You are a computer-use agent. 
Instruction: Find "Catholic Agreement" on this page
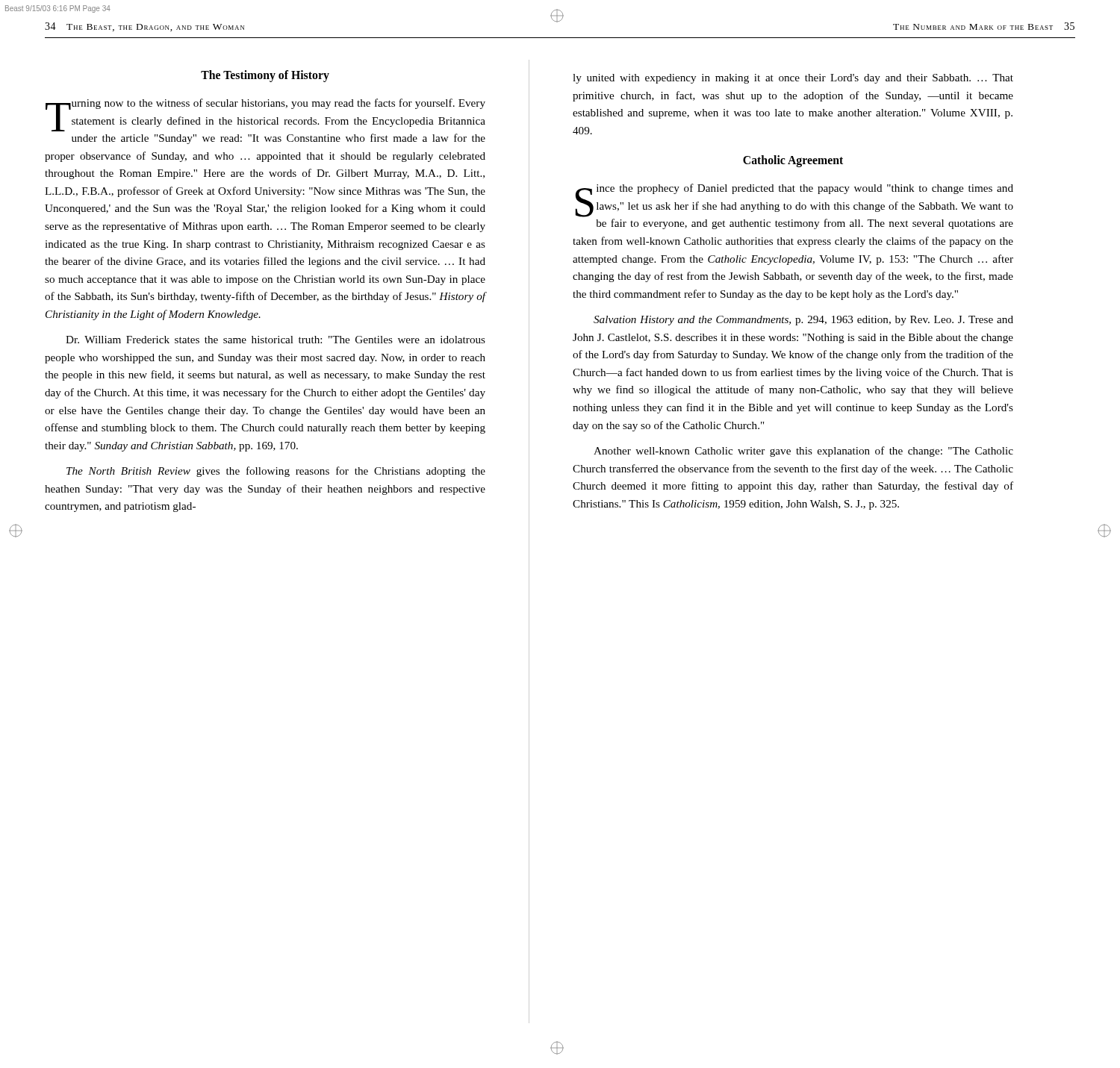pyautogui.click(x=793, y=160)
